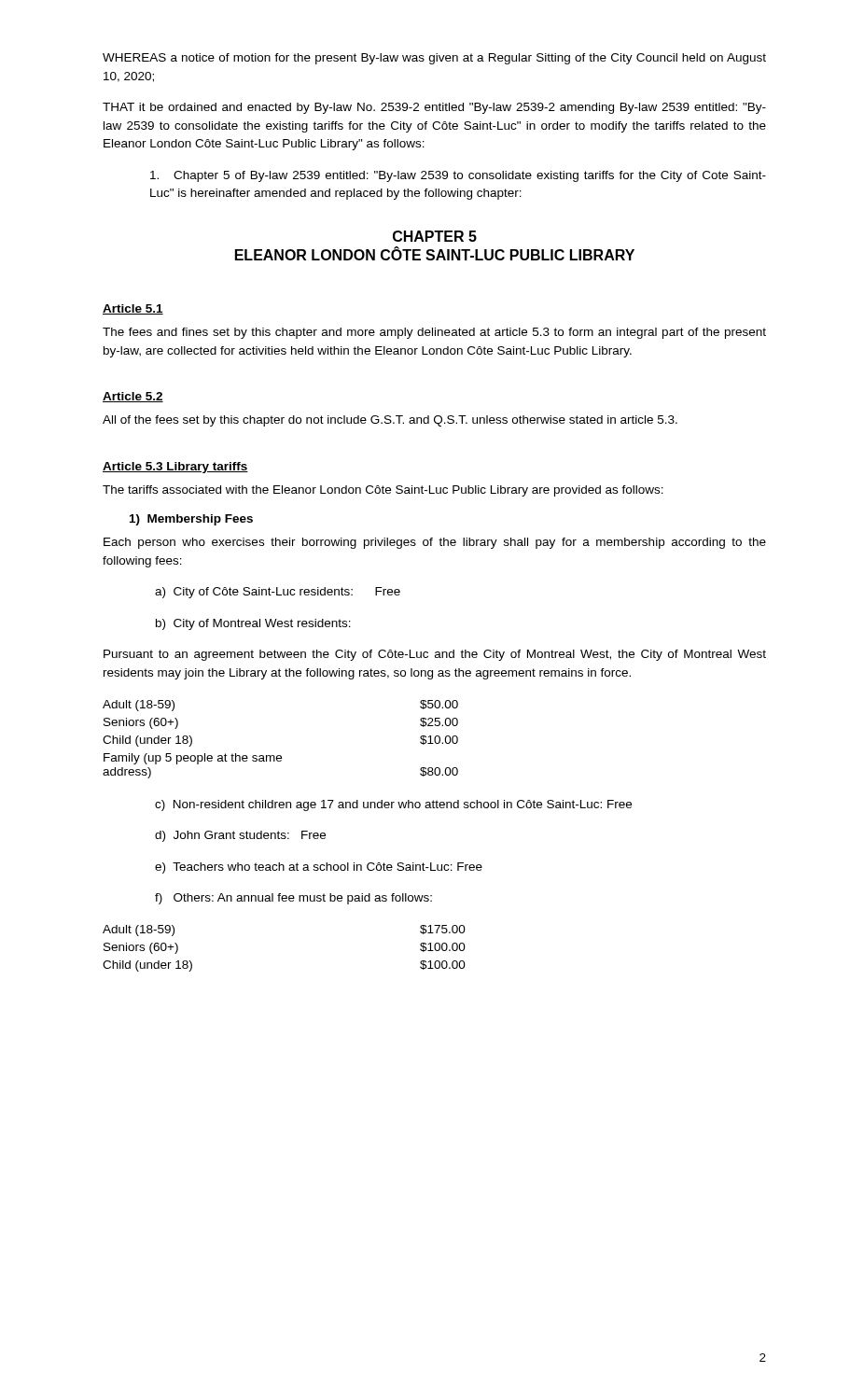Point to the text starting "f) Others: An annual"

[x=293, y=899]
